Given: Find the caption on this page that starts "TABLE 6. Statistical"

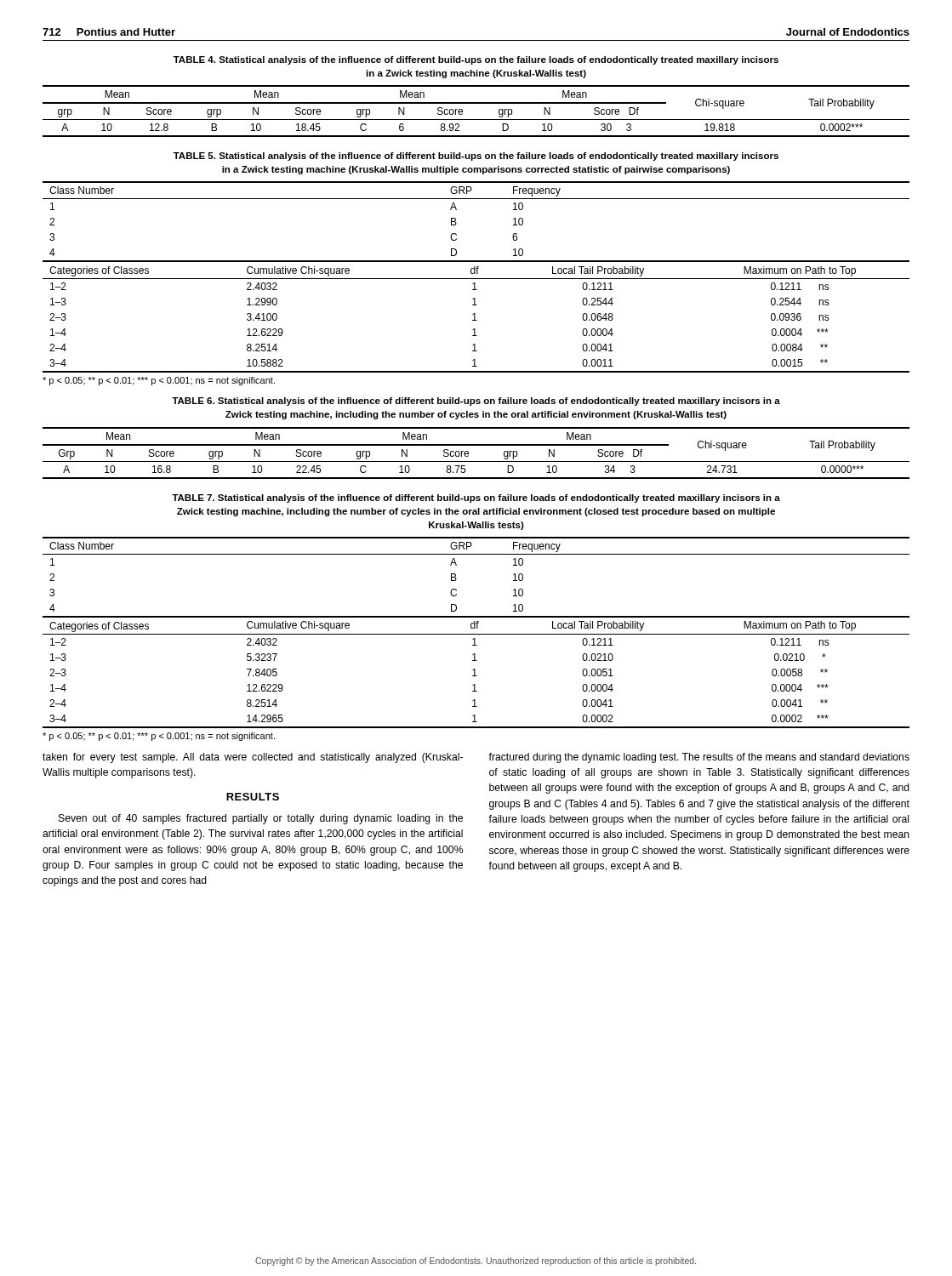Looking at the screenshot, I should point(476,408).
